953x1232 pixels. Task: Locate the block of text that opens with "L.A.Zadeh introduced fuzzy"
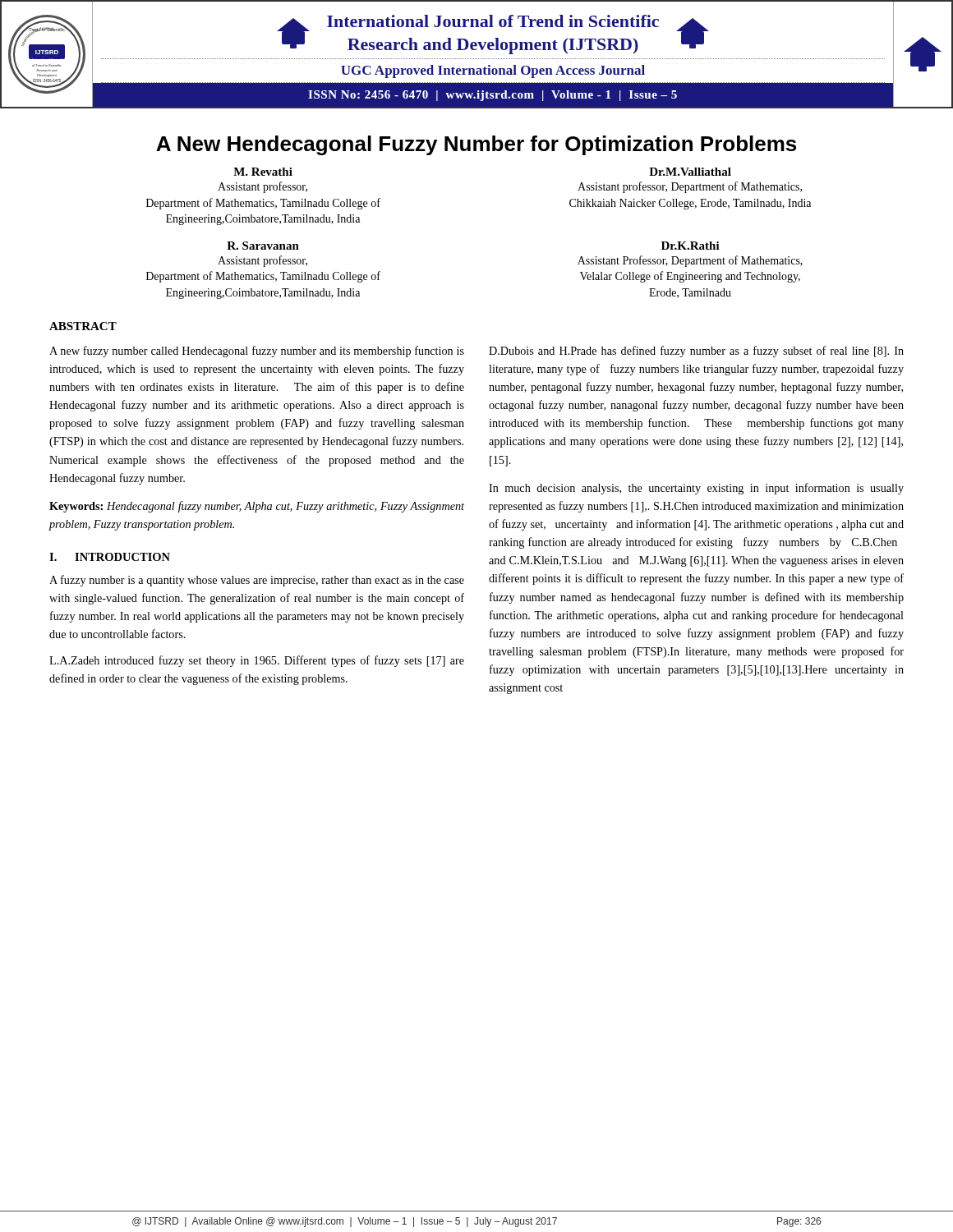coord(257,670)
